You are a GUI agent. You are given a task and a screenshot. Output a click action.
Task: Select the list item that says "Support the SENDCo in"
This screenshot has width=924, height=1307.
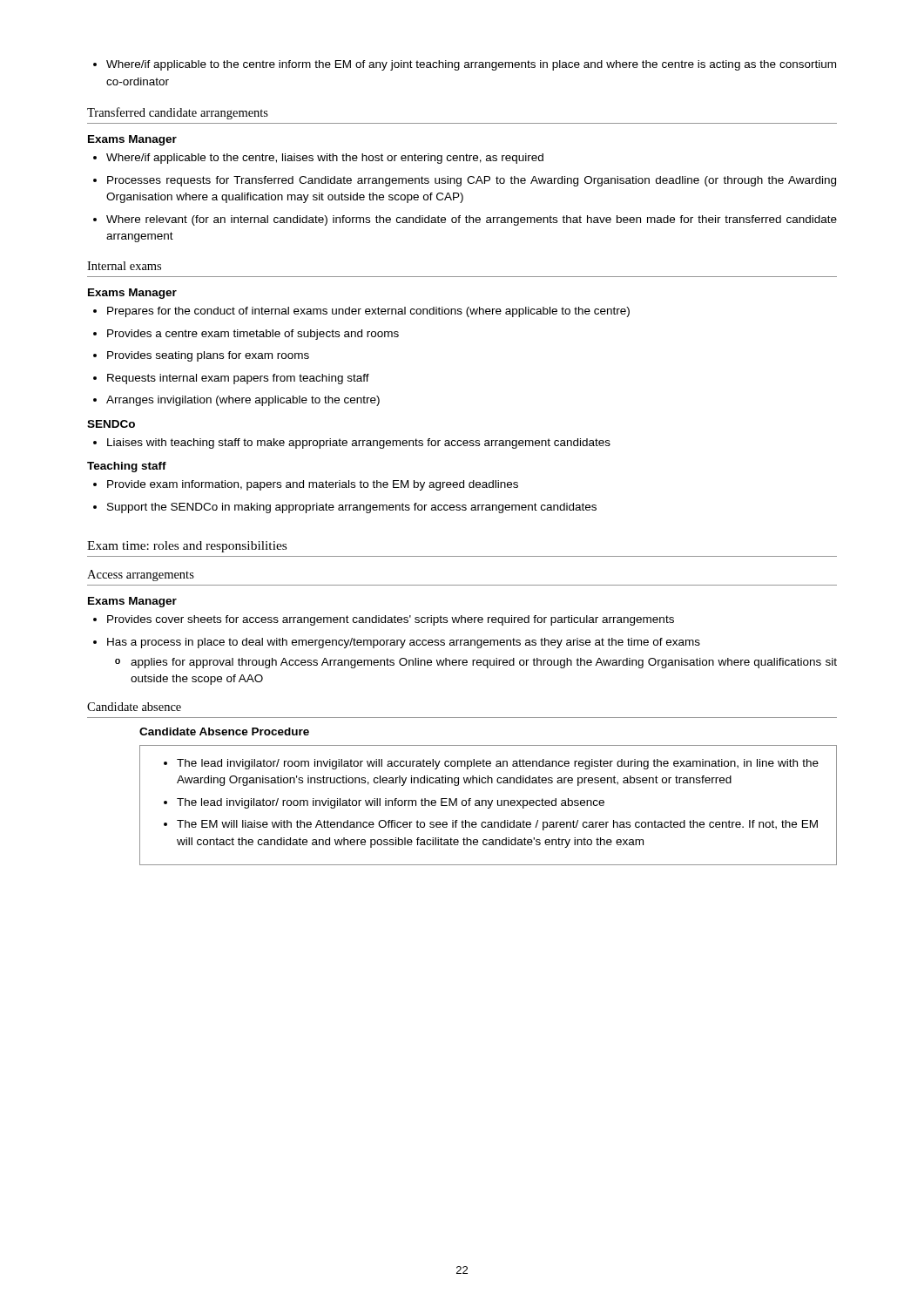coord(462,507)
